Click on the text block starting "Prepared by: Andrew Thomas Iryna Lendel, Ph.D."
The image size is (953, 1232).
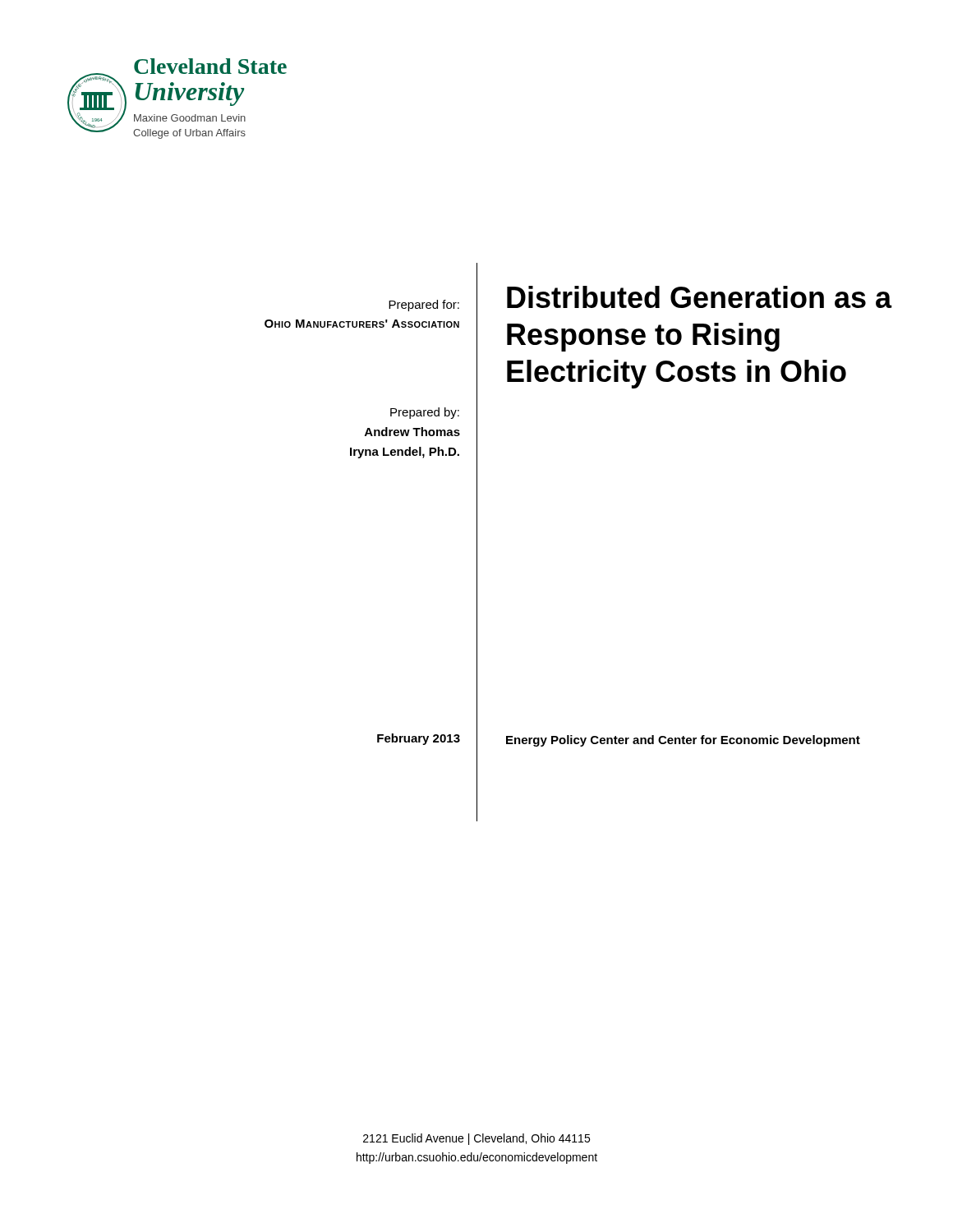[425, 413]
